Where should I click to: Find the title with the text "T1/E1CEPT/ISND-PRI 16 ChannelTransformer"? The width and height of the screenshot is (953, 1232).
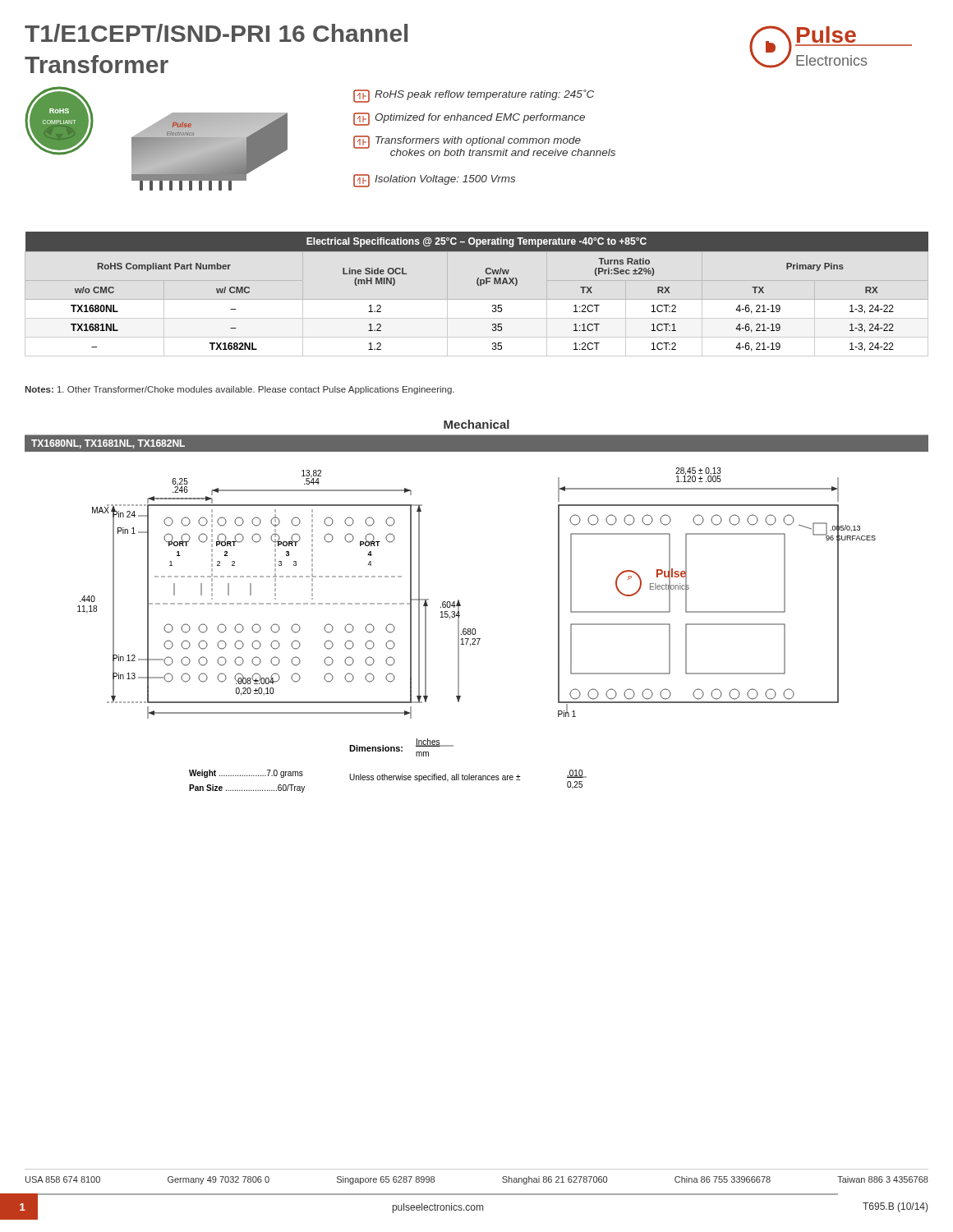click(230, 49)
